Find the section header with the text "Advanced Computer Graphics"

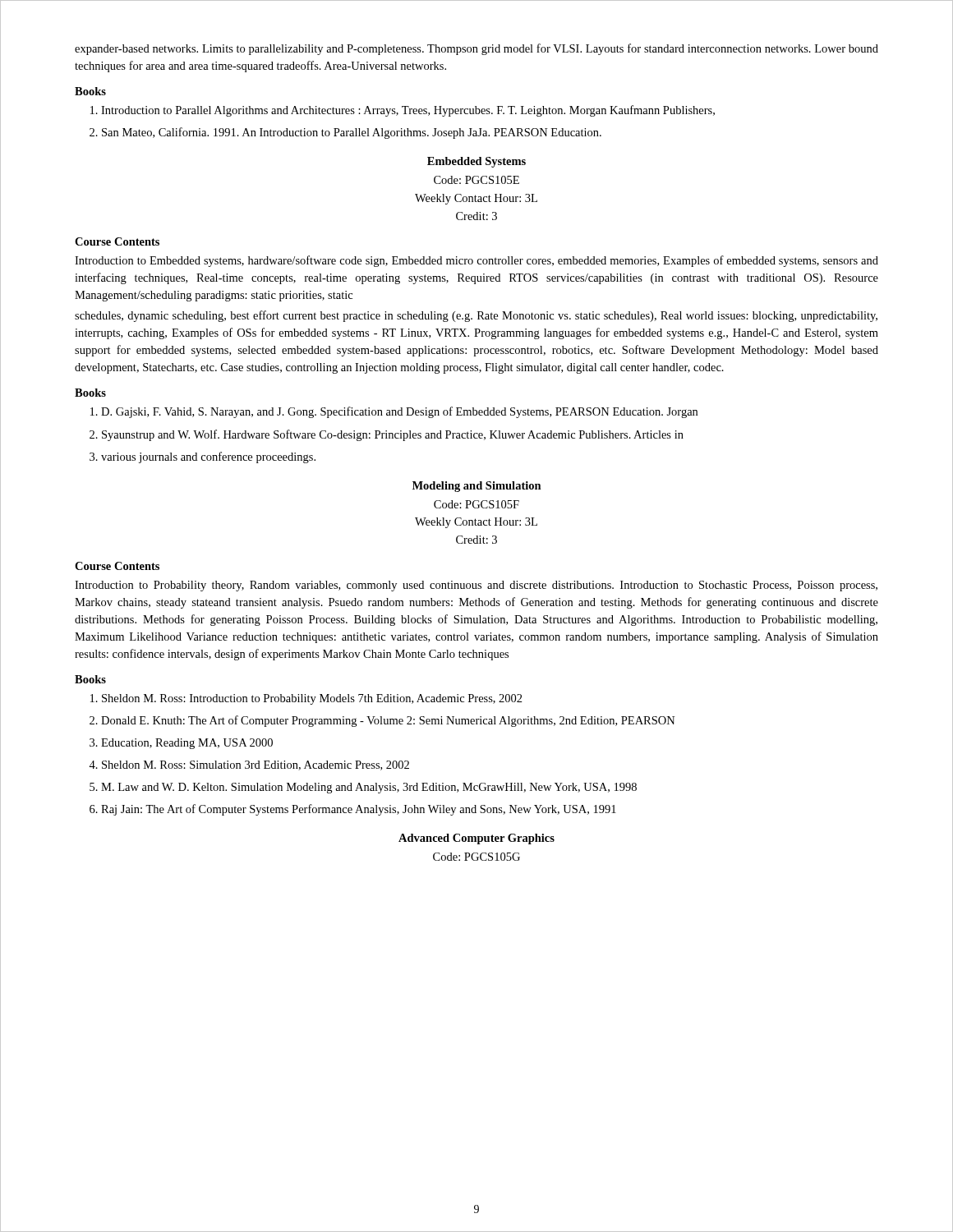tap(476, 838)
